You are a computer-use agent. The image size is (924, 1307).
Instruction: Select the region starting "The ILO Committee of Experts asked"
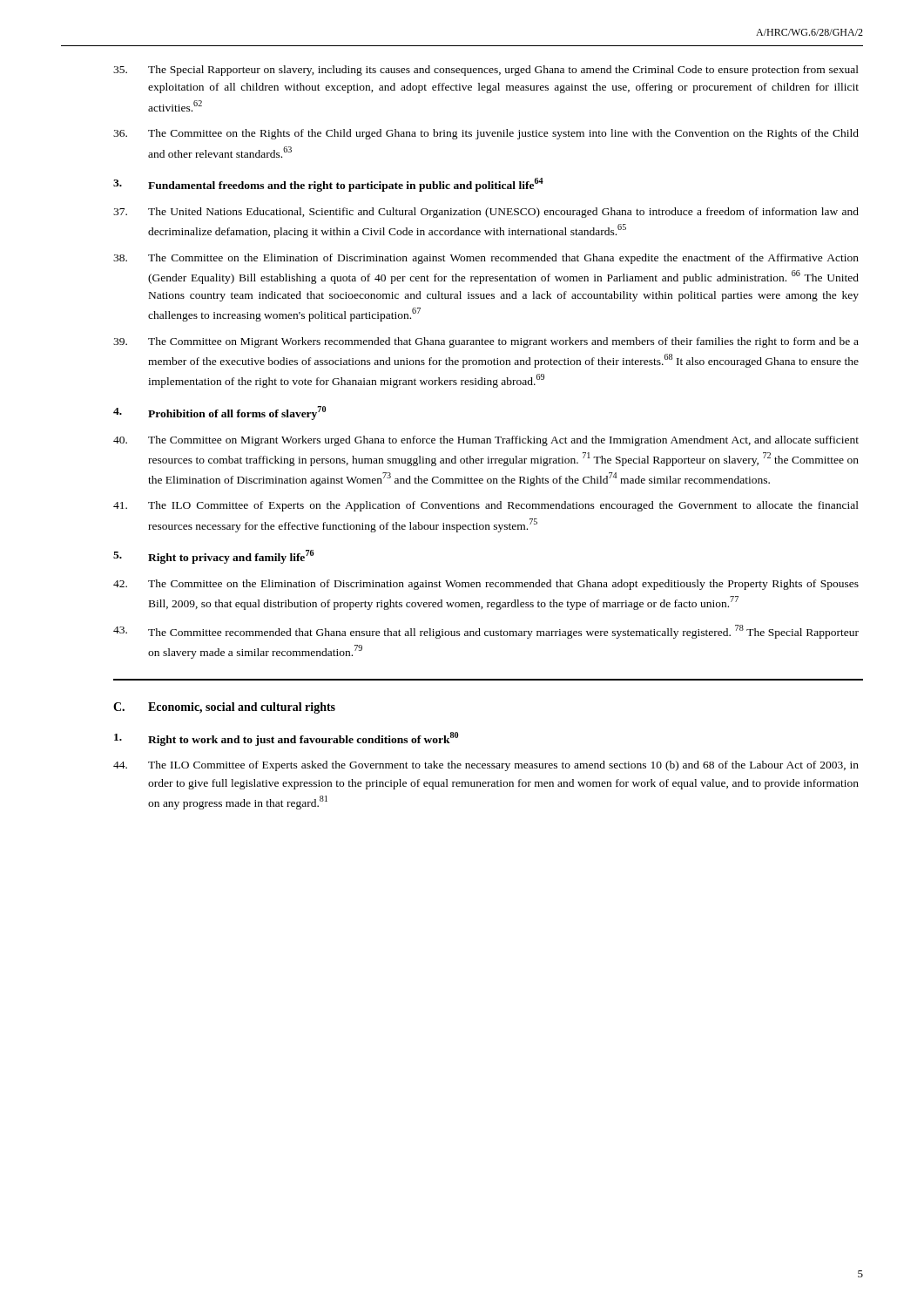(486, 784)
